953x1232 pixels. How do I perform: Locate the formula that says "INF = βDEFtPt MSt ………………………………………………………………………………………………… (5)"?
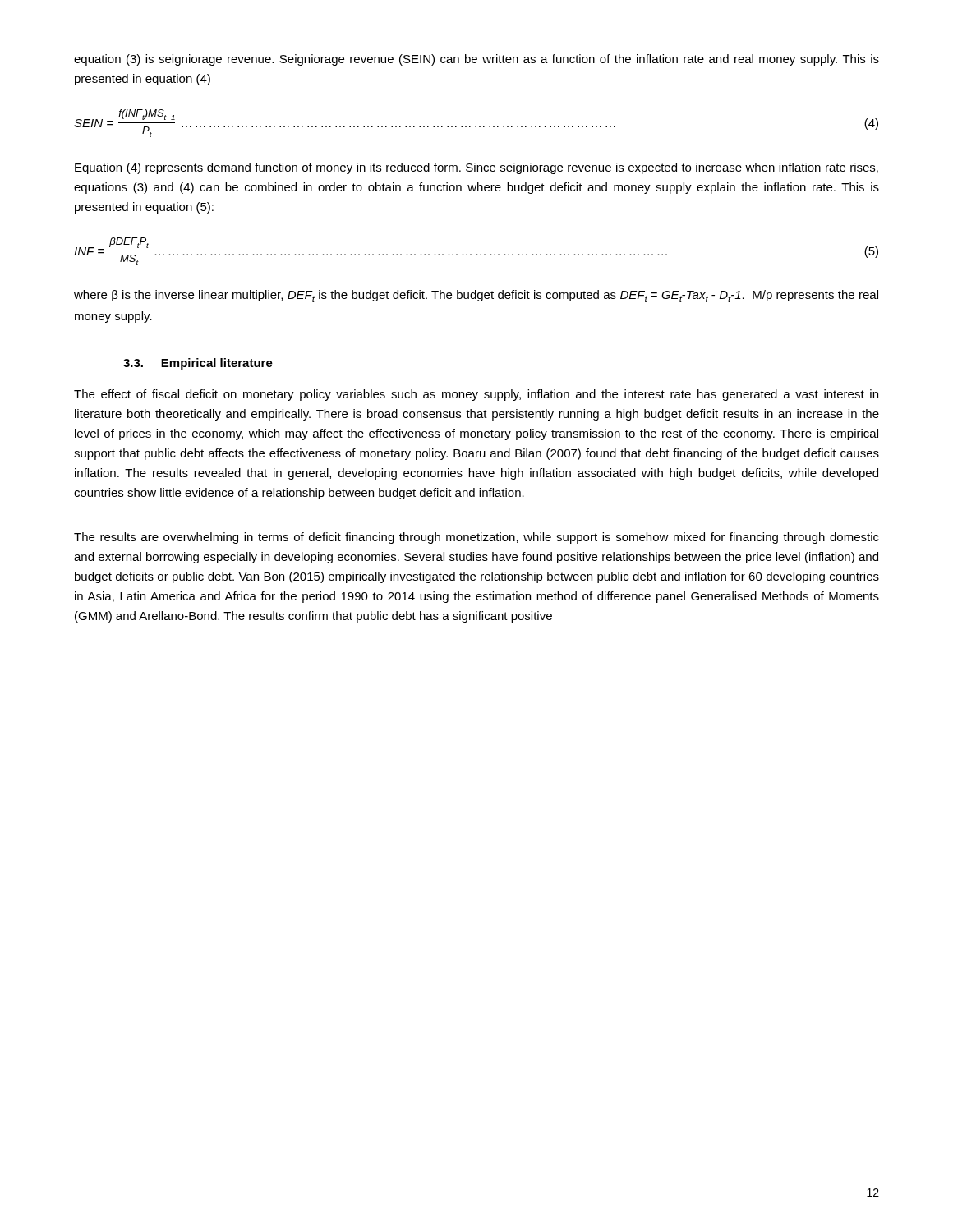476,251
